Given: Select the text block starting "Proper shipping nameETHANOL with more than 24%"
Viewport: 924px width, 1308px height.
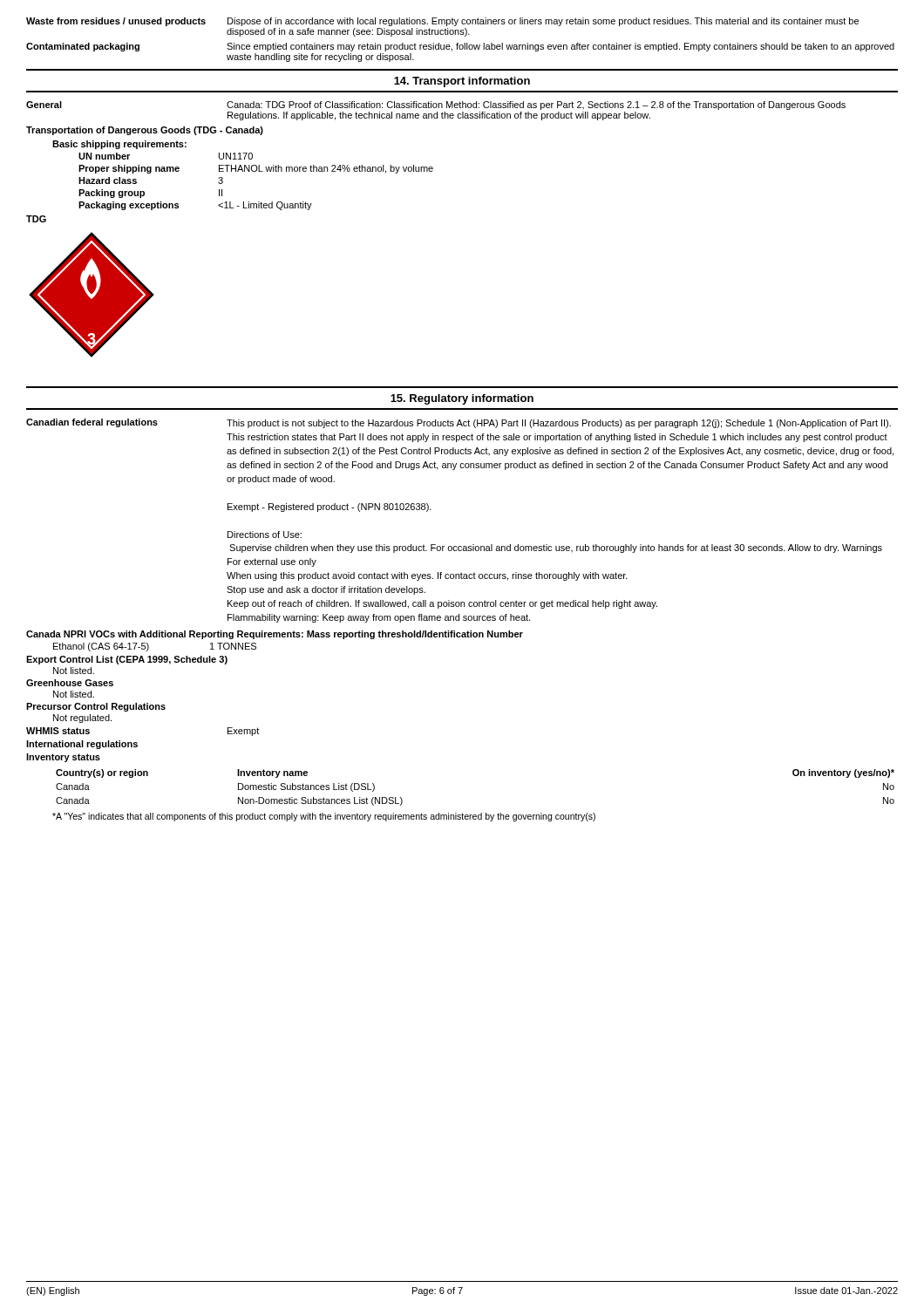Looking at the screenshot, I should 256,169.
